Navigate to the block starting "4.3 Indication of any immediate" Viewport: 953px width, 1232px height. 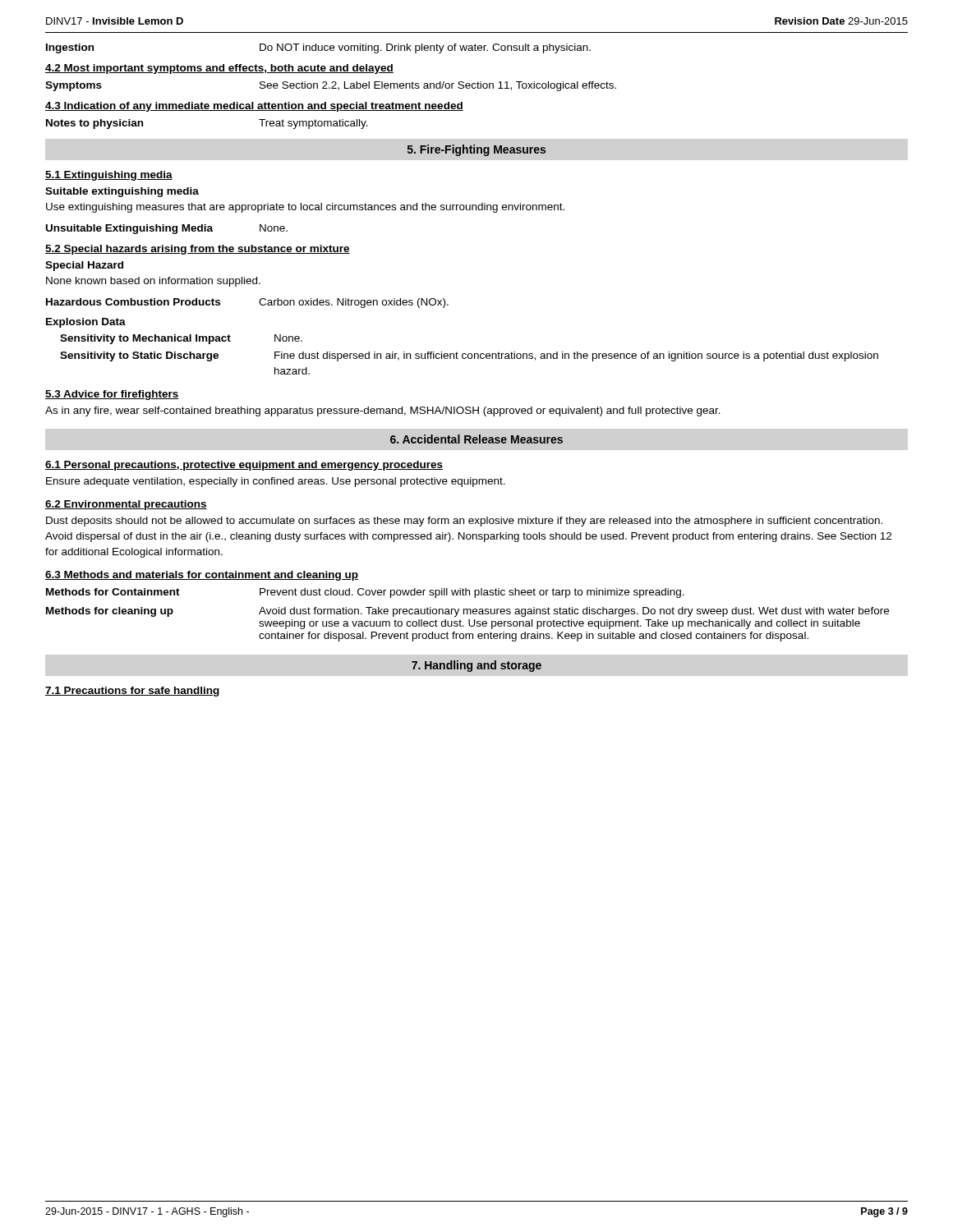[x=254, y=106]
